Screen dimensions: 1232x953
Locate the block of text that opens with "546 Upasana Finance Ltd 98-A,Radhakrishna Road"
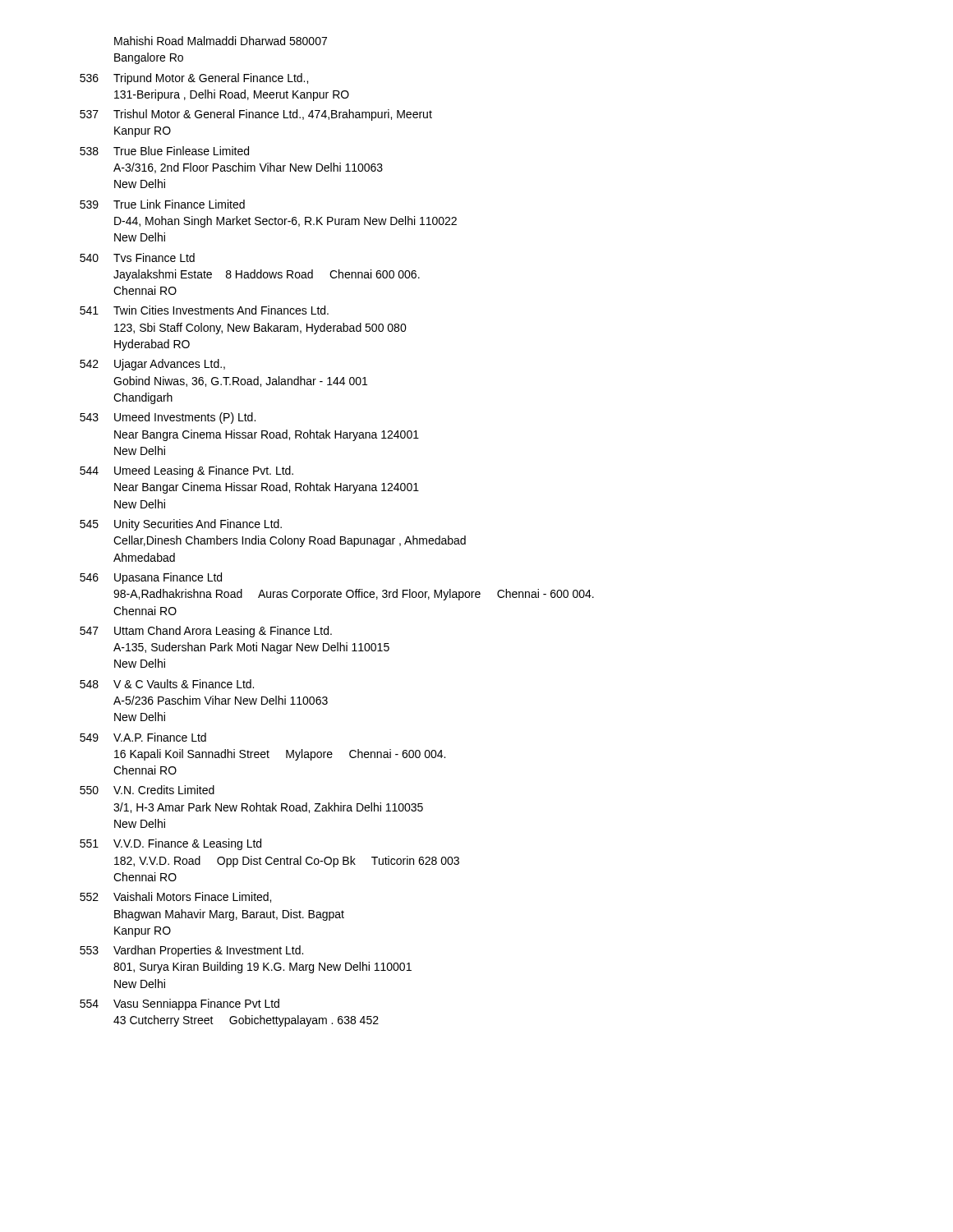[x=476, y=594]
